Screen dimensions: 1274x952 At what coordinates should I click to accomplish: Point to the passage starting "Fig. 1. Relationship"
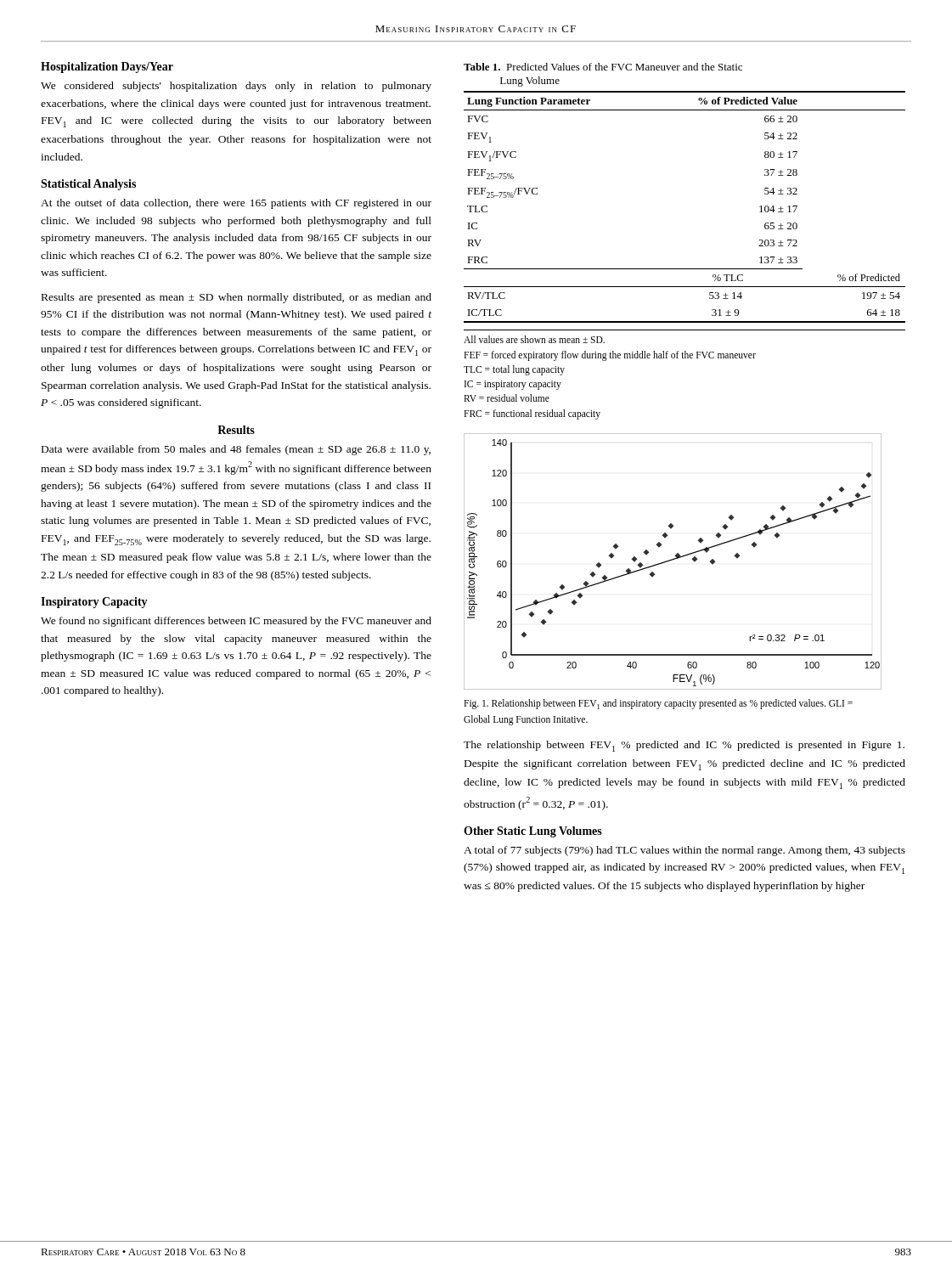658,711
